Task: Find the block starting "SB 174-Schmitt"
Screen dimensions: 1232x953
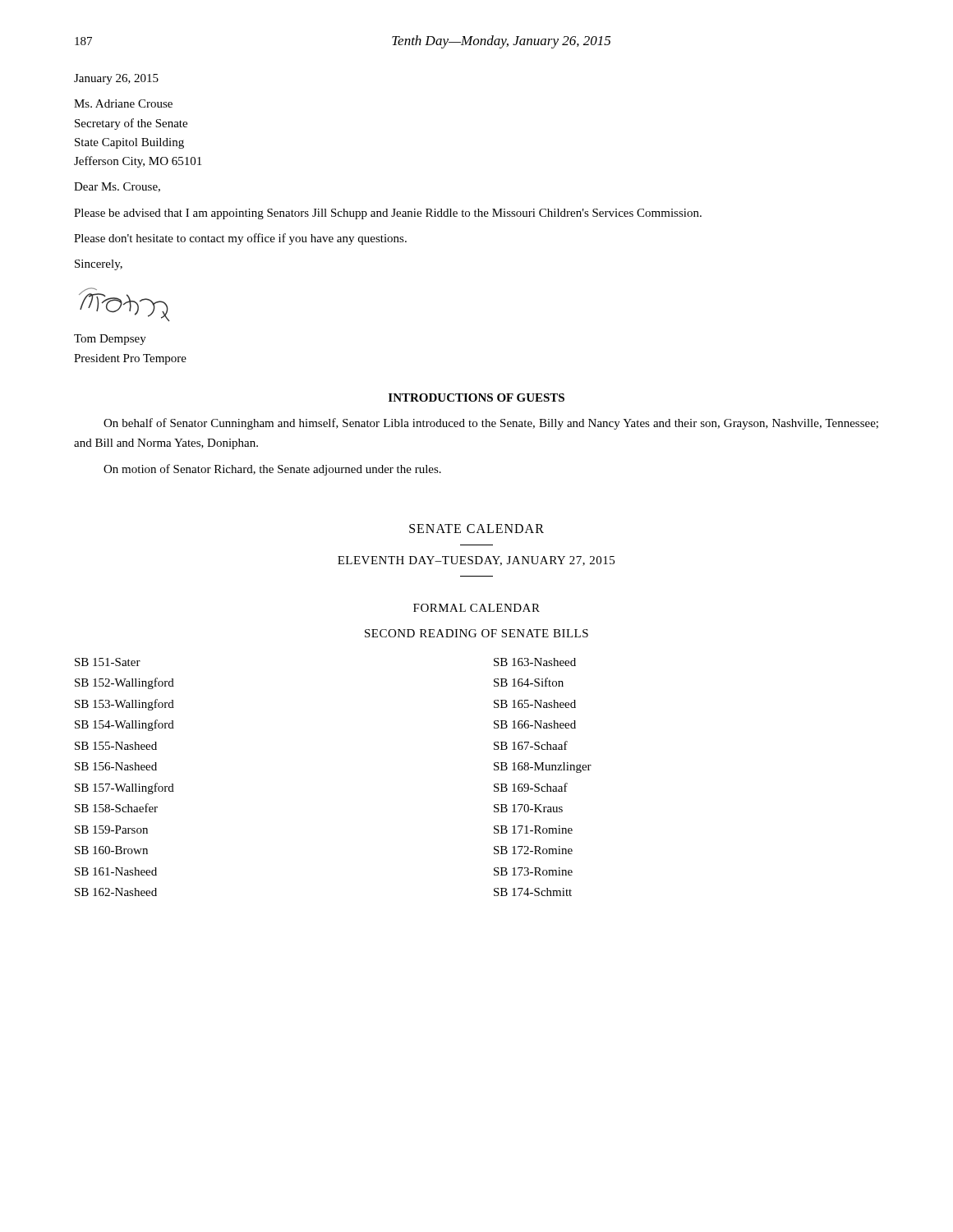Action: (532, 892)
